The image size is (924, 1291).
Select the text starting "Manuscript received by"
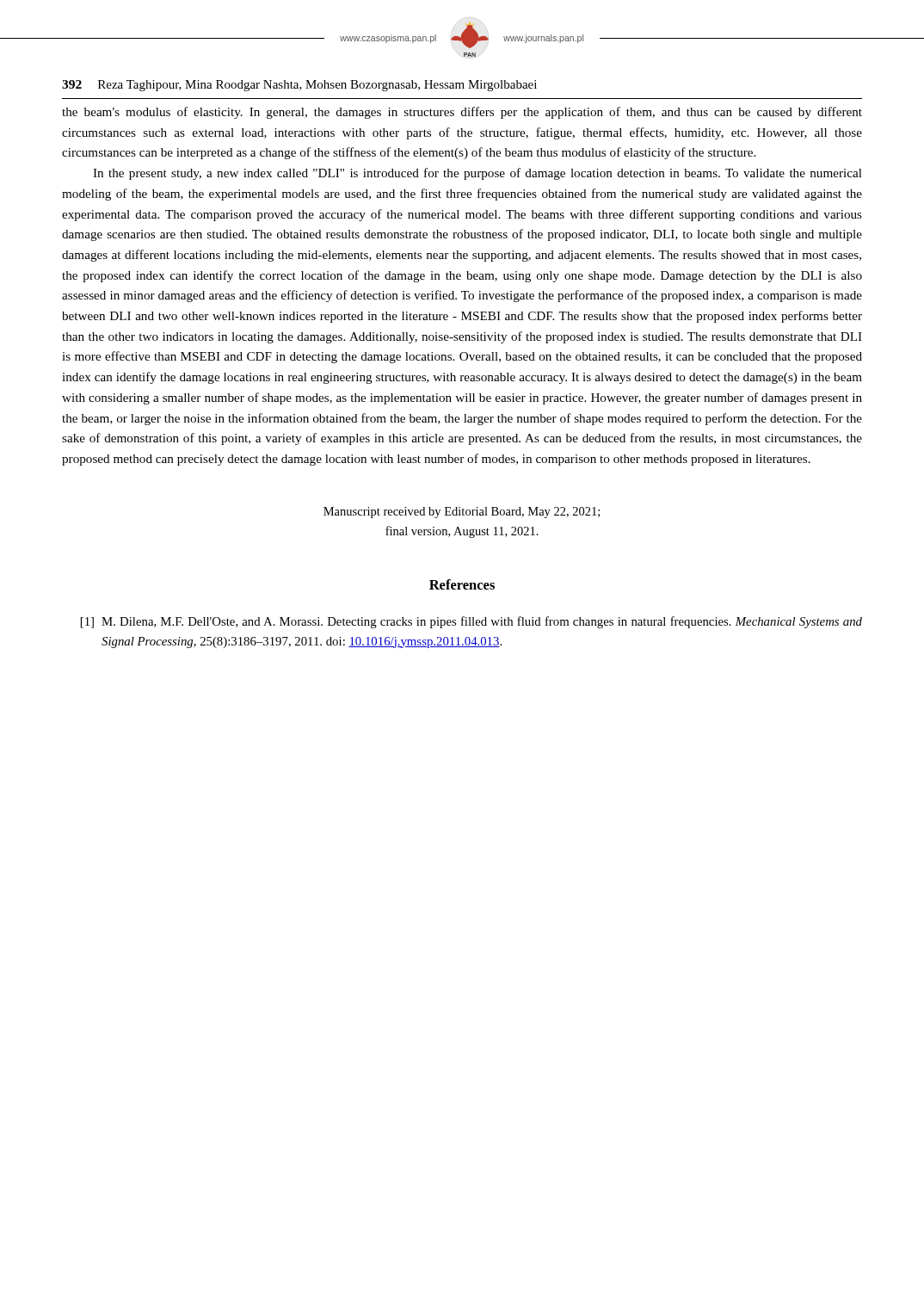click(x=462, y=521)
